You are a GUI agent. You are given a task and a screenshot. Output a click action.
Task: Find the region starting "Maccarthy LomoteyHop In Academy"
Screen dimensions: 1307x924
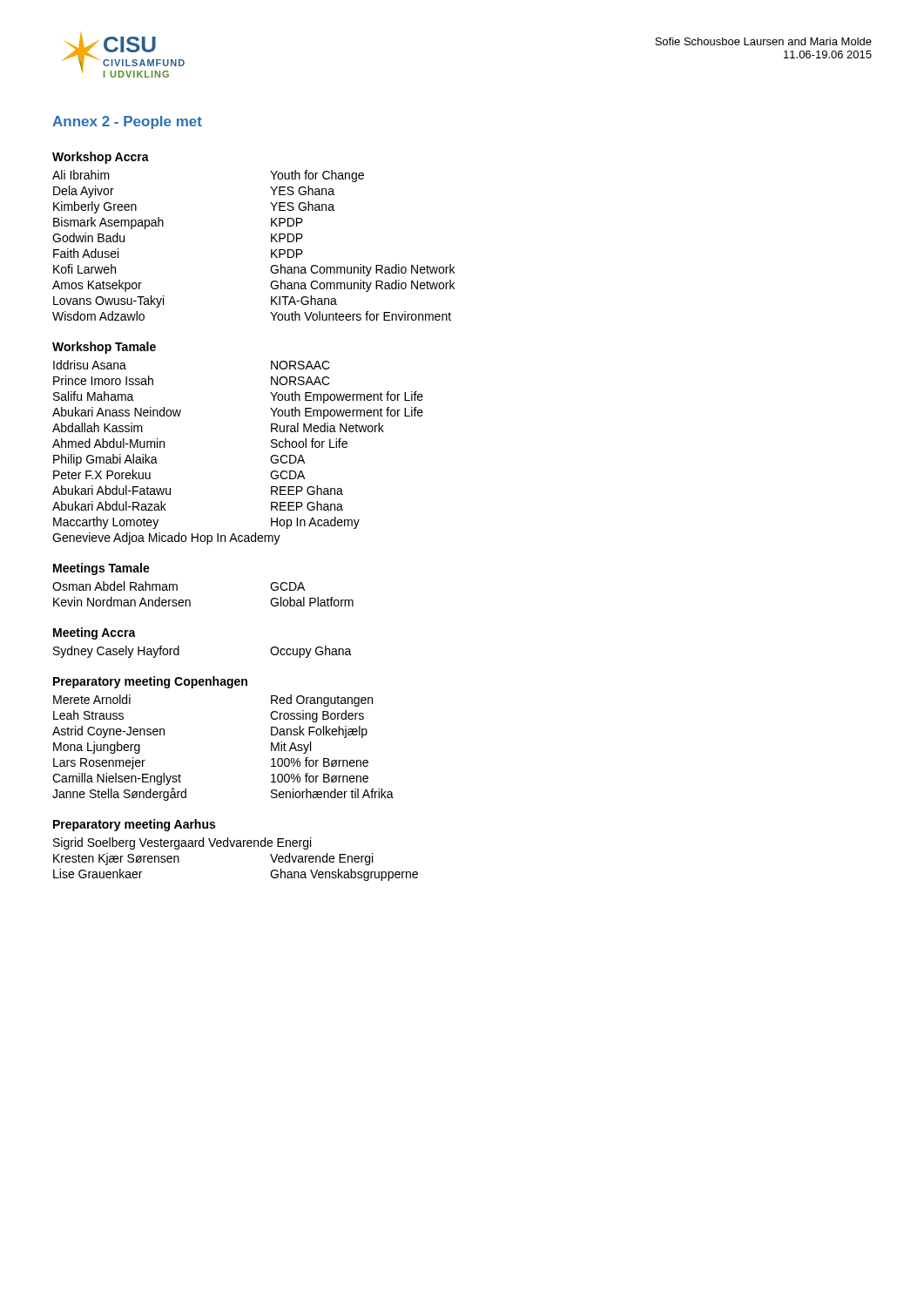(x=114, y=522)
